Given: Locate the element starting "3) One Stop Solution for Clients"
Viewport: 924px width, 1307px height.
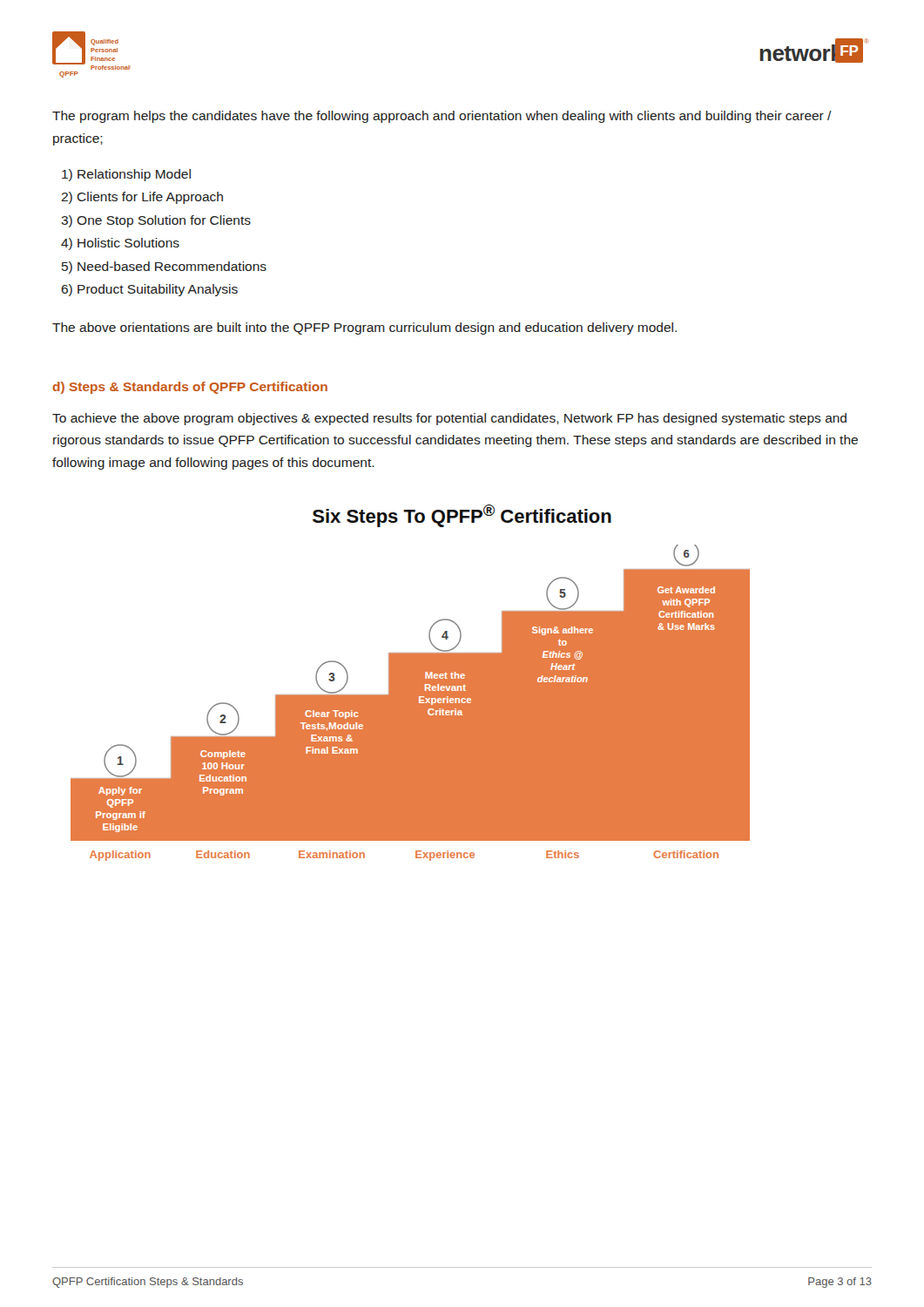Looking at the screenshot, I should [x=156, y=220].
